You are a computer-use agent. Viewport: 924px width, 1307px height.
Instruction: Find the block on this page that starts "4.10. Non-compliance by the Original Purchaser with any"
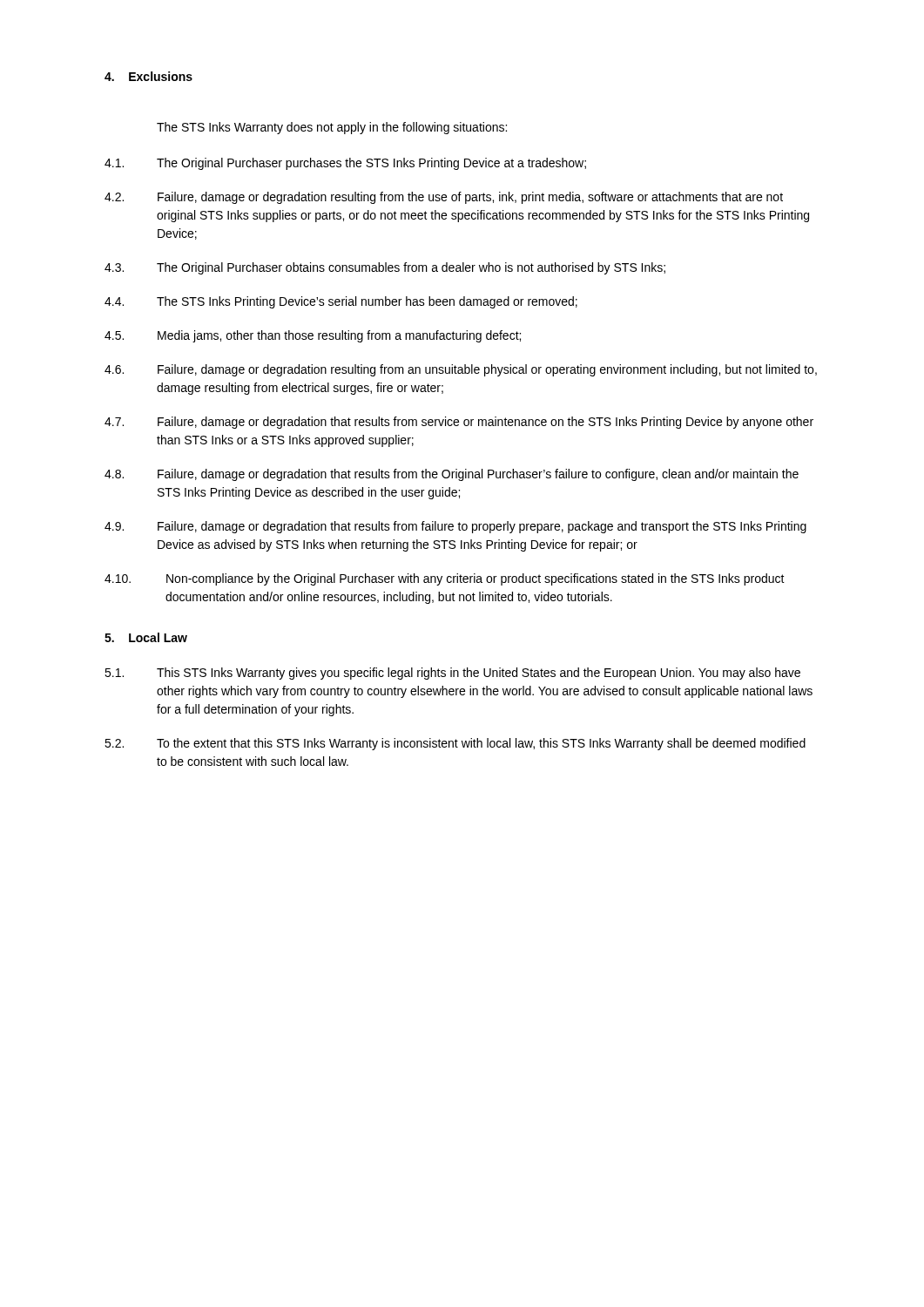(x=462, y=588)
